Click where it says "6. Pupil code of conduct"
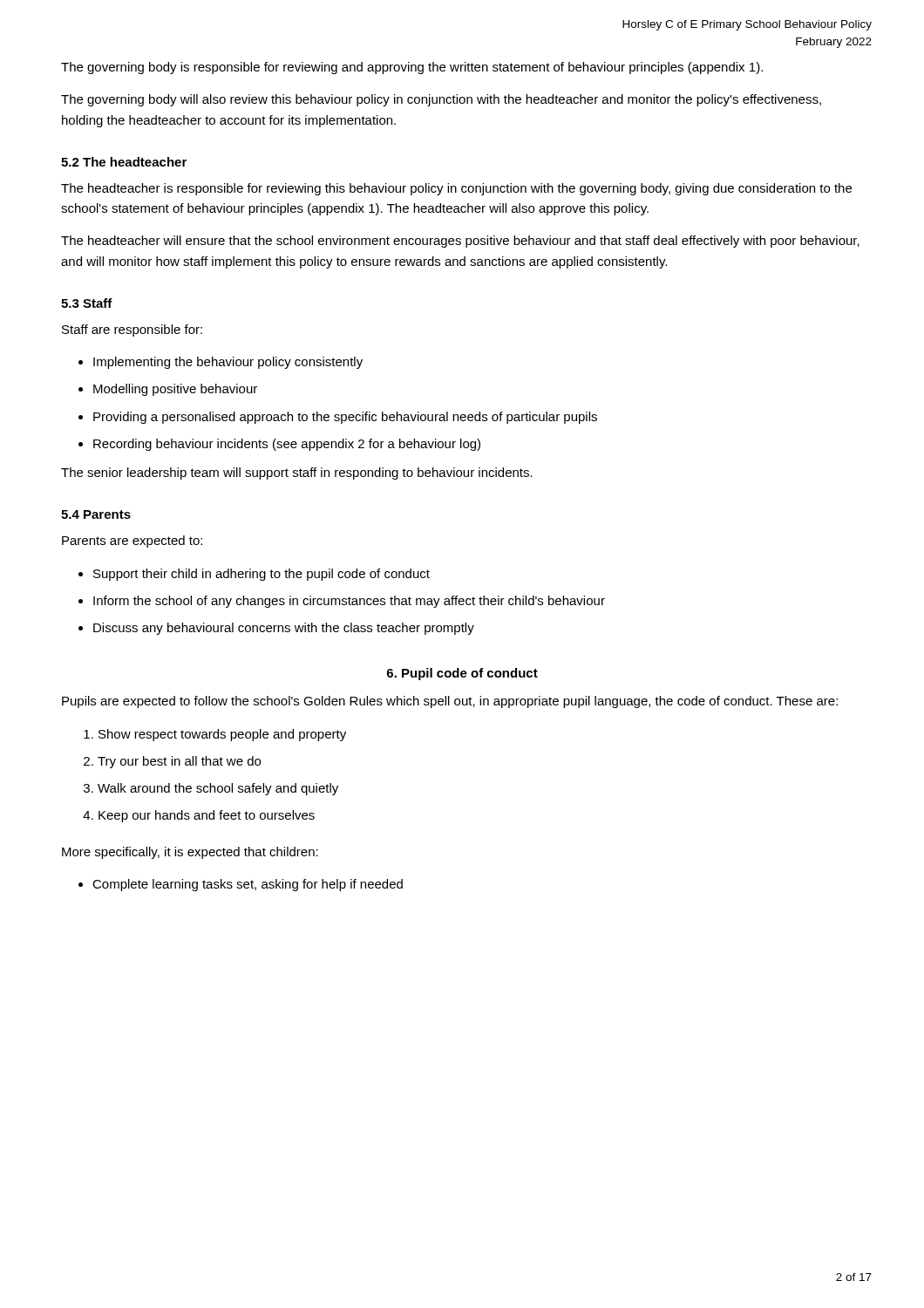Image resolution: width=924 pixels, height=1308 pixels. point(462,673)
